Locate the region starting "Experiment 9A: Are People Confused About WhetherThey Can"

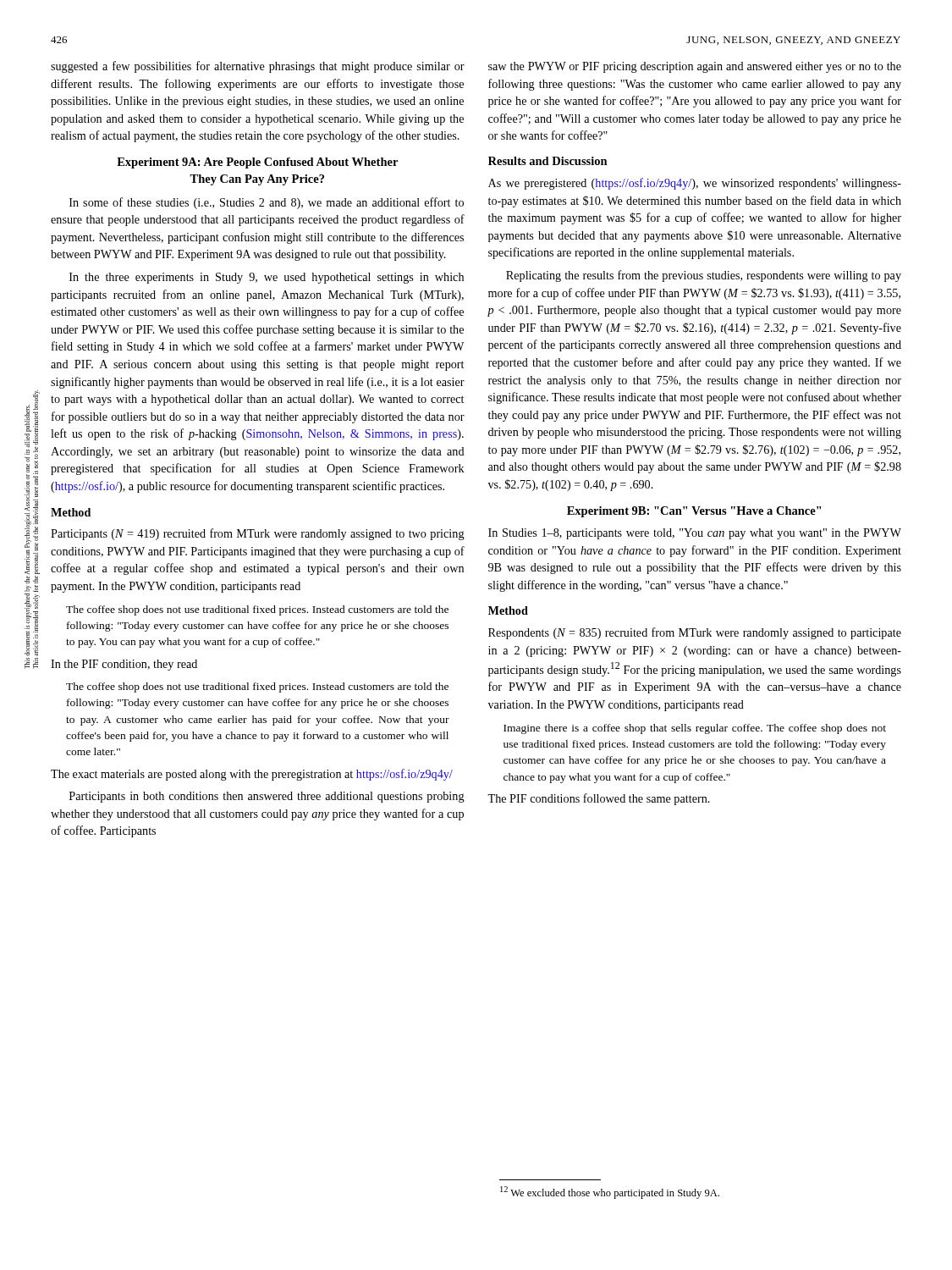pos(257,170)
